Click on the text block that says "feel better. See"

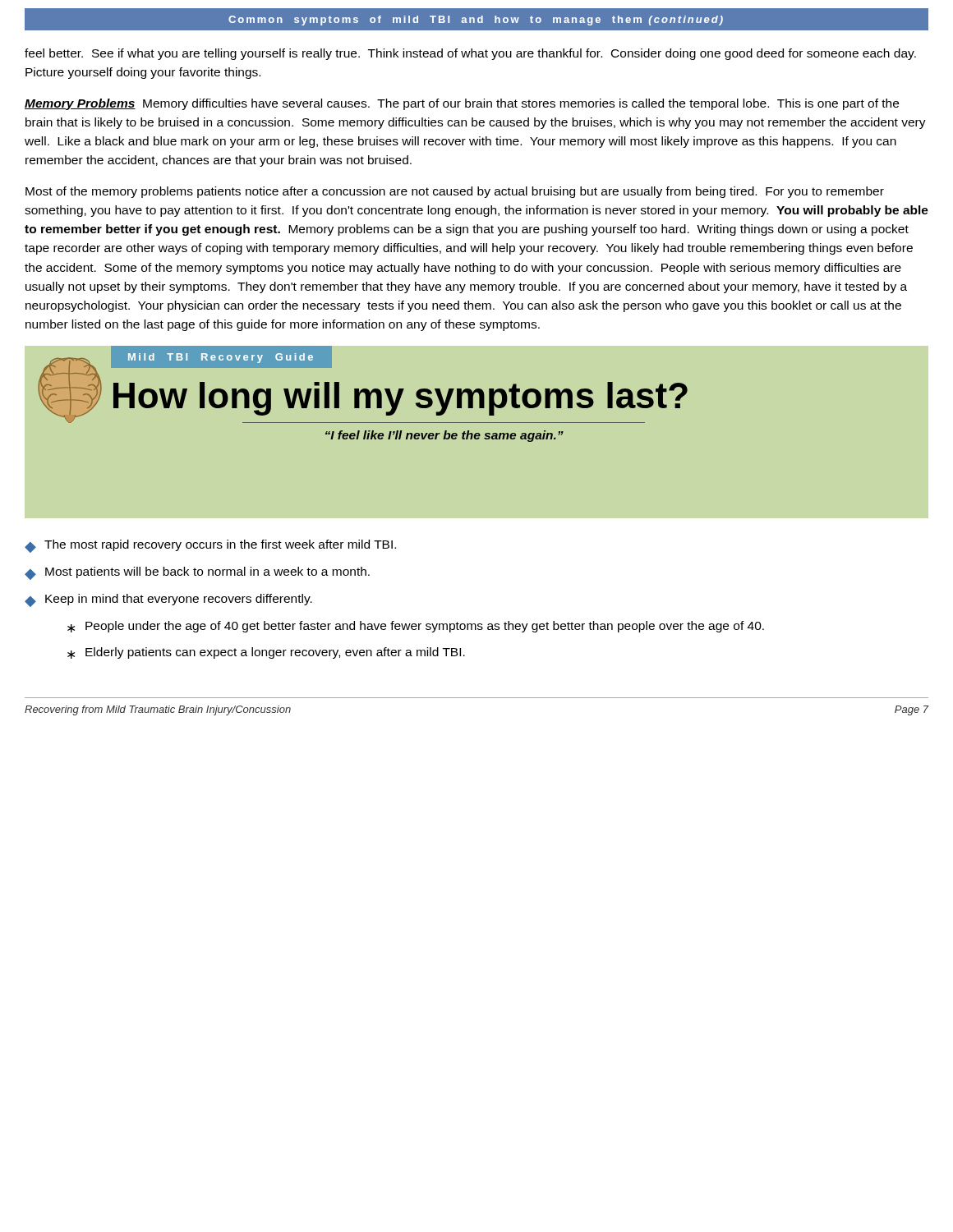coord(472,63)
